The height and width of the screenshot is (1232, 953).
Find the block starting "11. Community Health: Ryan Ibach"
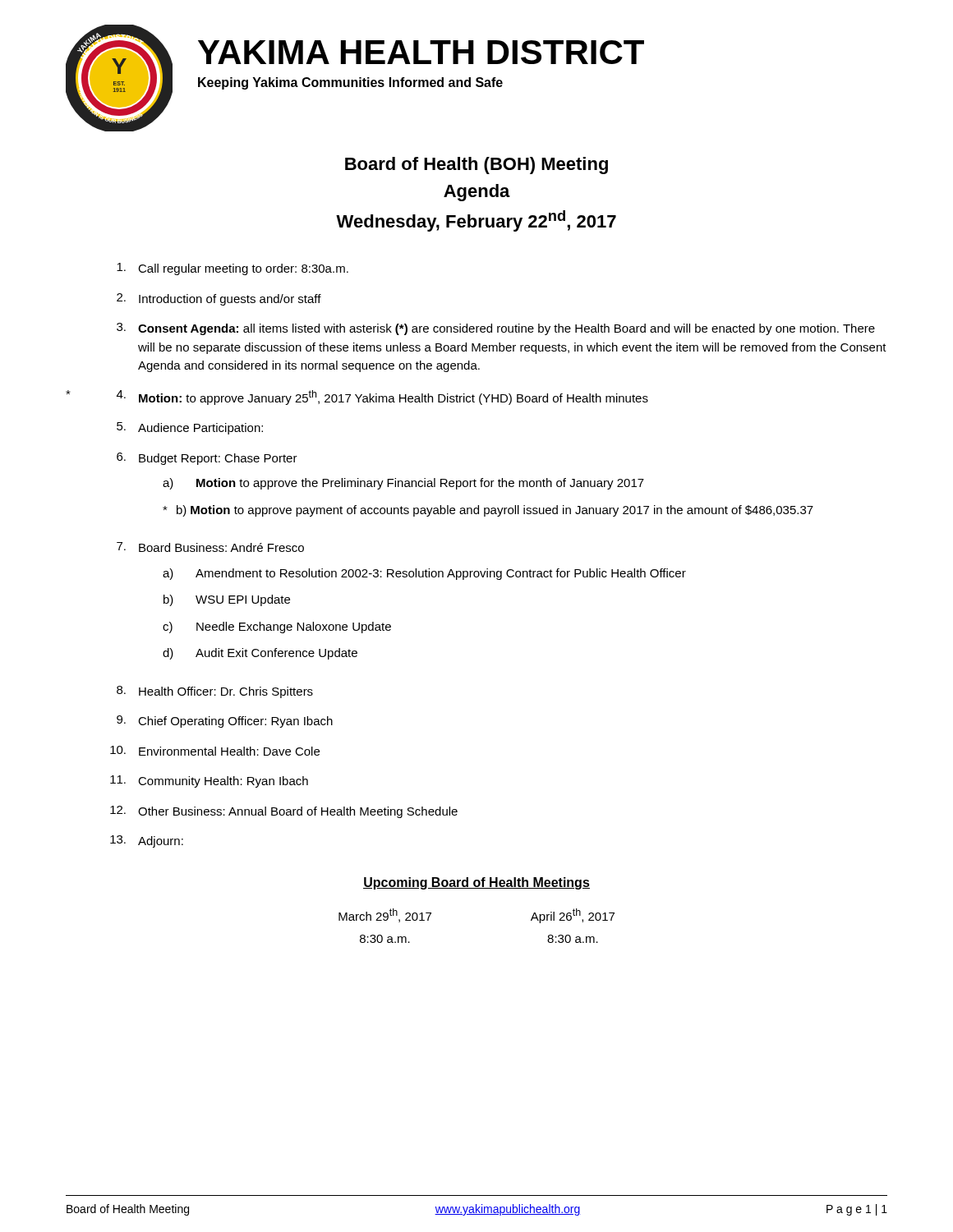209,781
